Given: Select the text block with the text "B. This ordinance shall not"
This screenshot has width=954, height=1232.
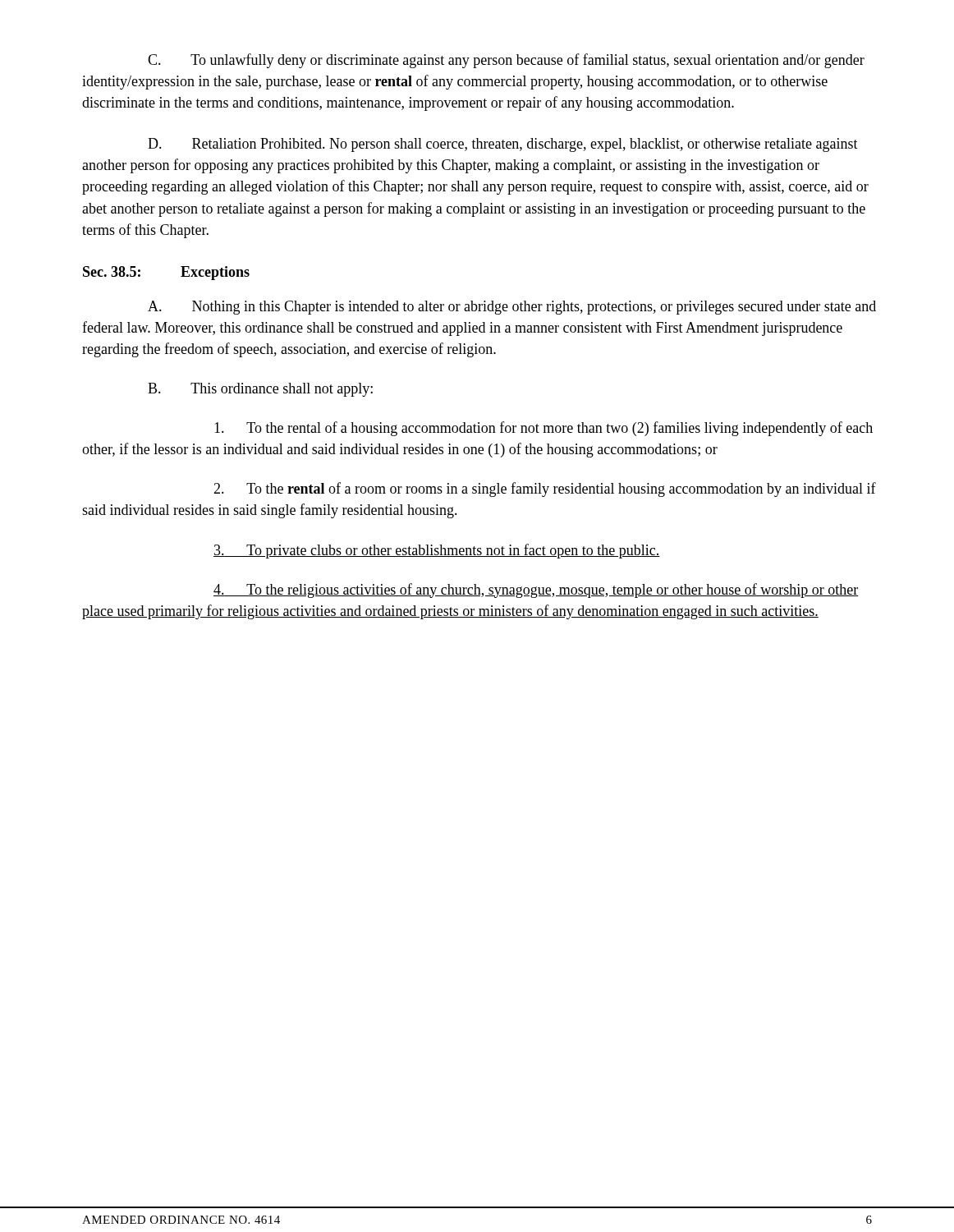Looking at the screenshot, I should pos(261,389).
